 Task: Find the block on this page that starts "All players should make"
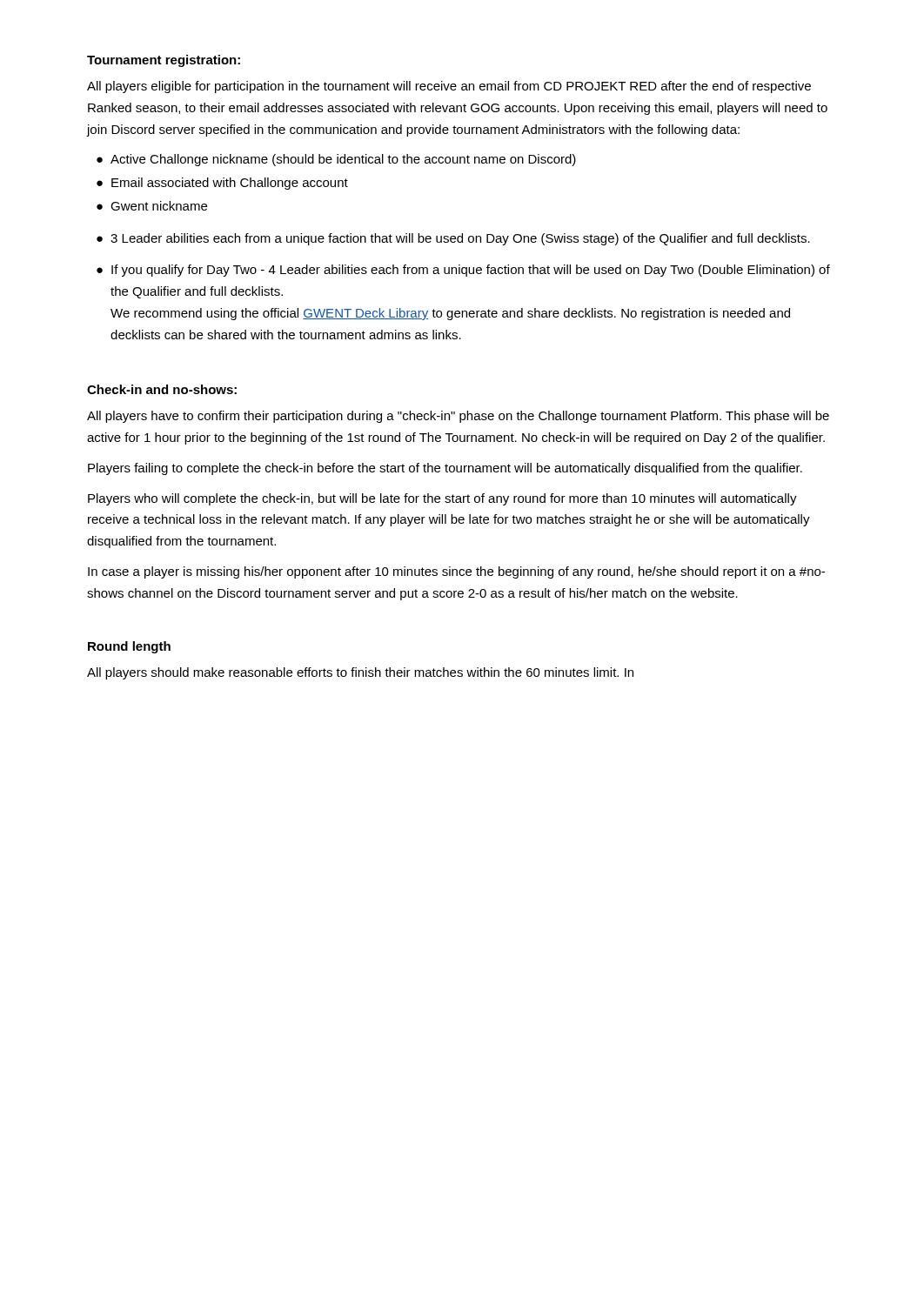click(361, 672)
